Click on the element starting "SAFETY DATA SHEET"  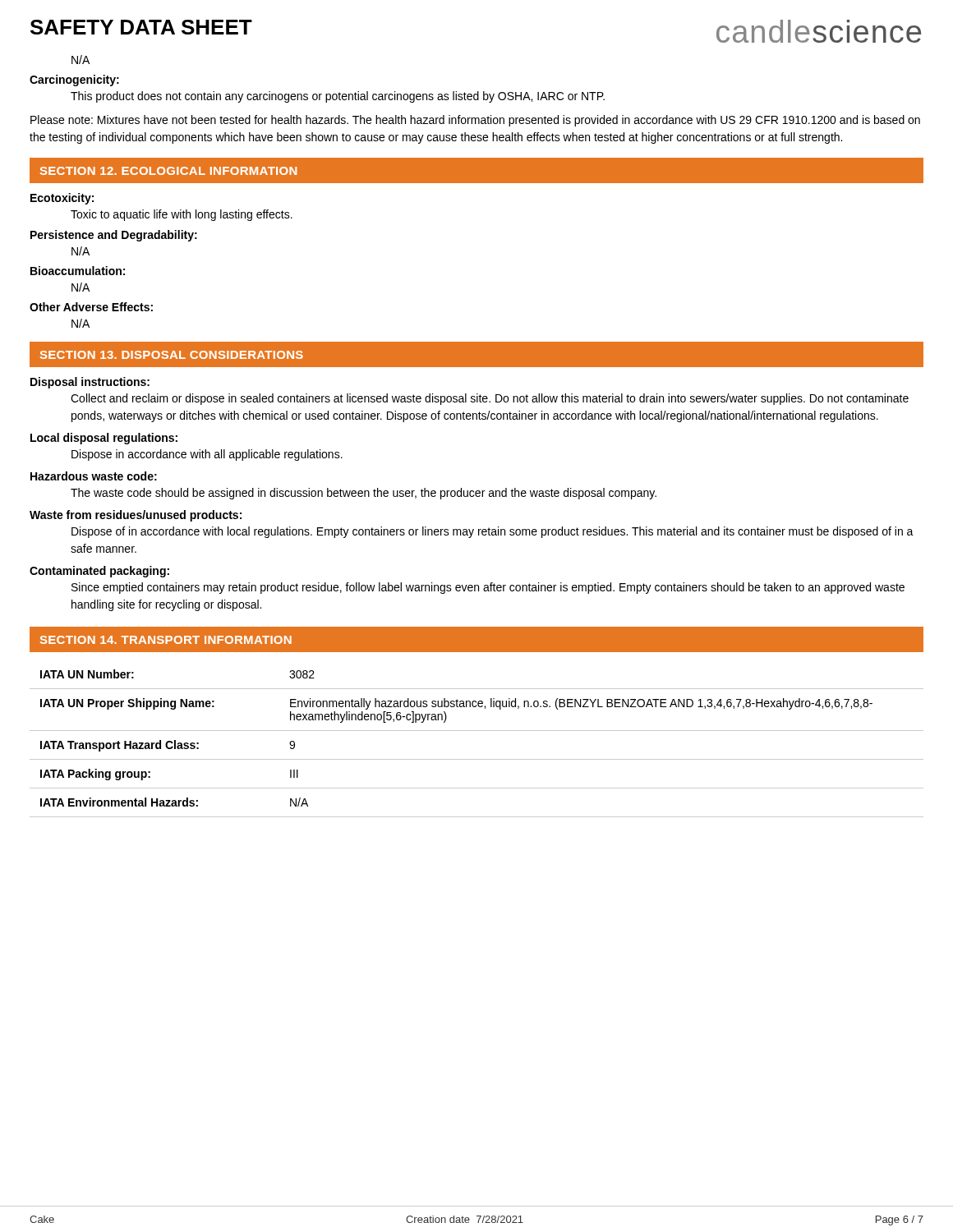point(141,27)
